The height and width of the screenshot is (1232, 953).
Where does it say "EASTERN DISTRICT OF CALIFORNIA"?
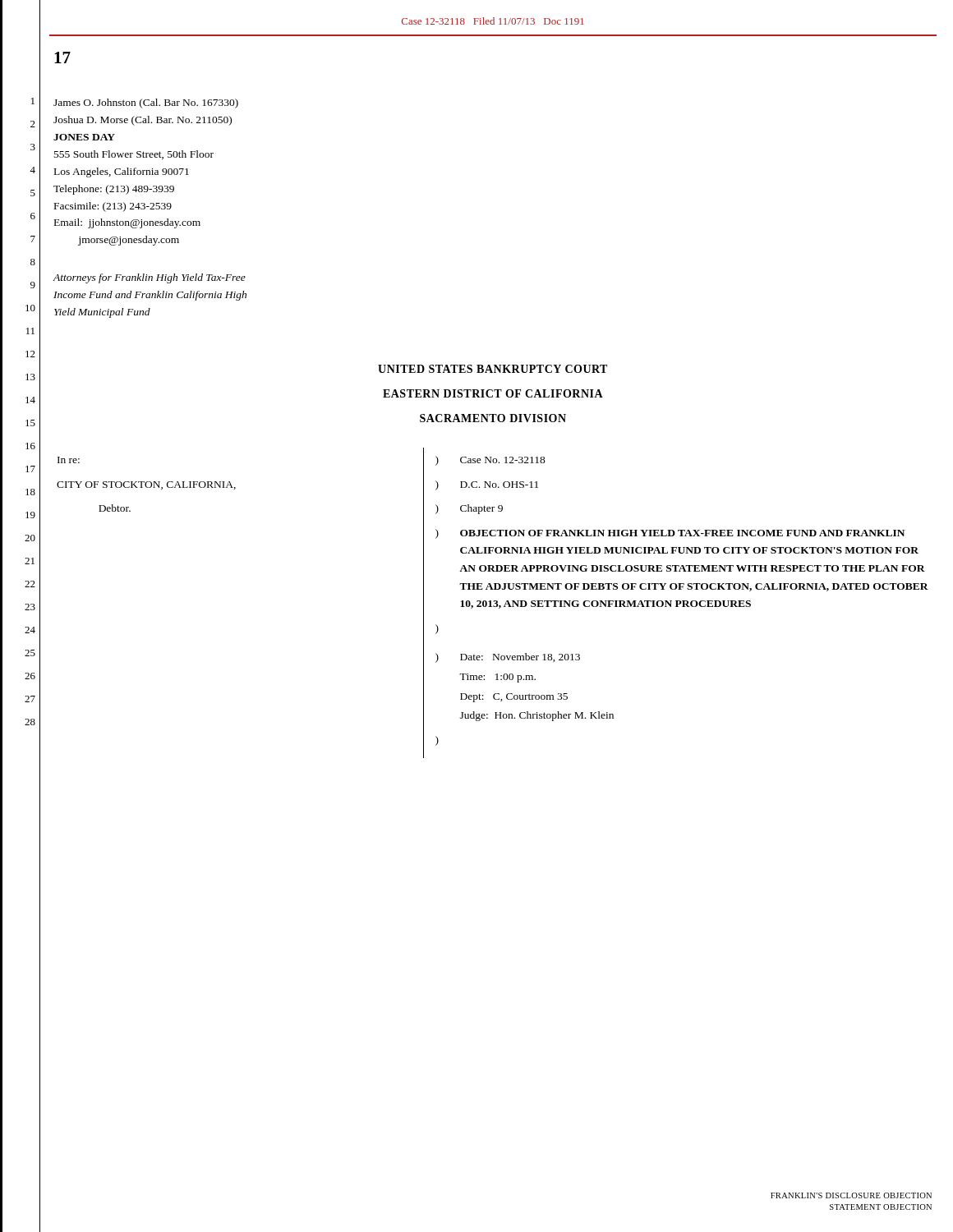(x=493, y=394)
